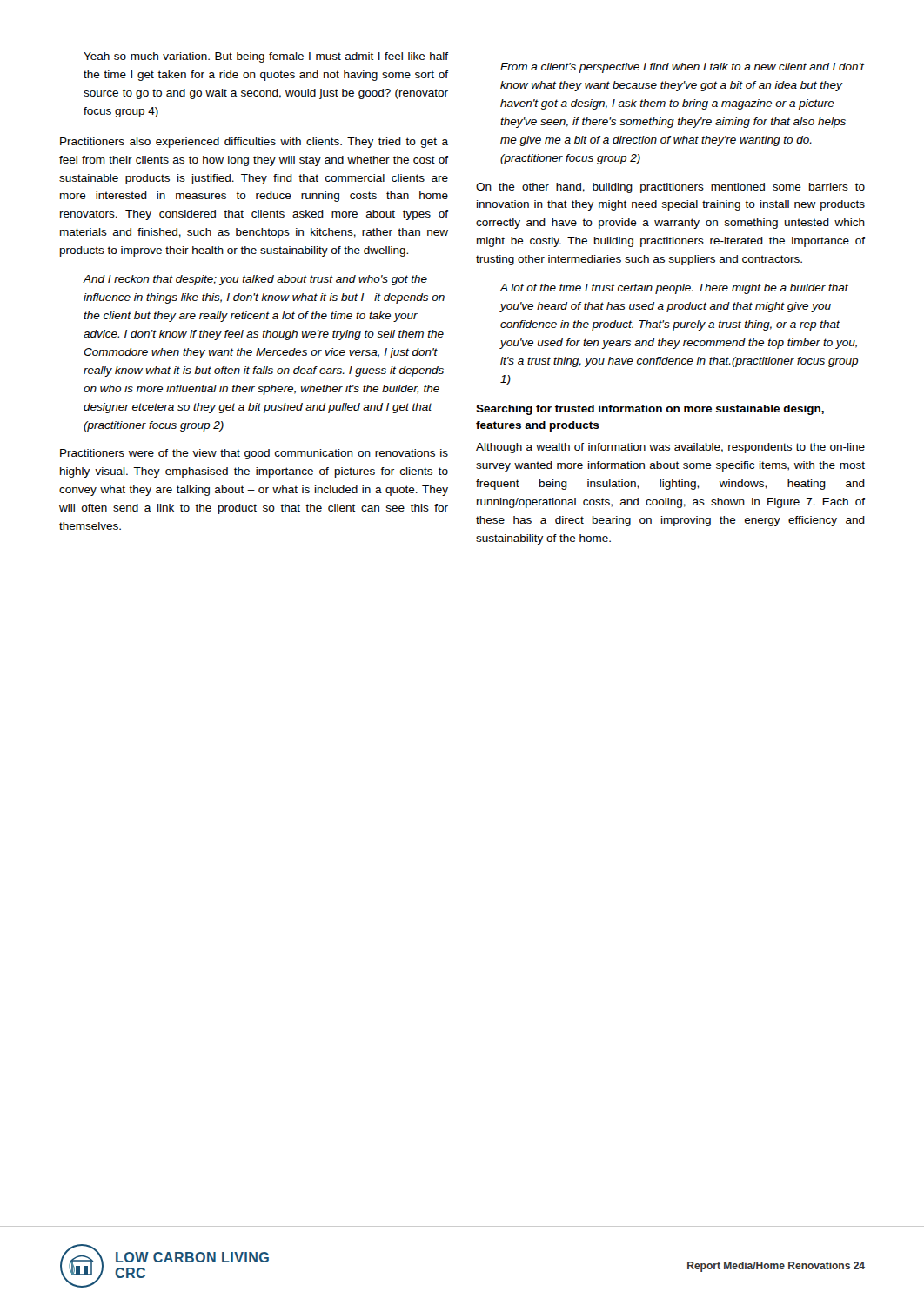Image resolution: width=924 pixels, height=1305 pixels.
Task: Locate the text starting "A lot of the time"
Action: [x=683, y=334]
